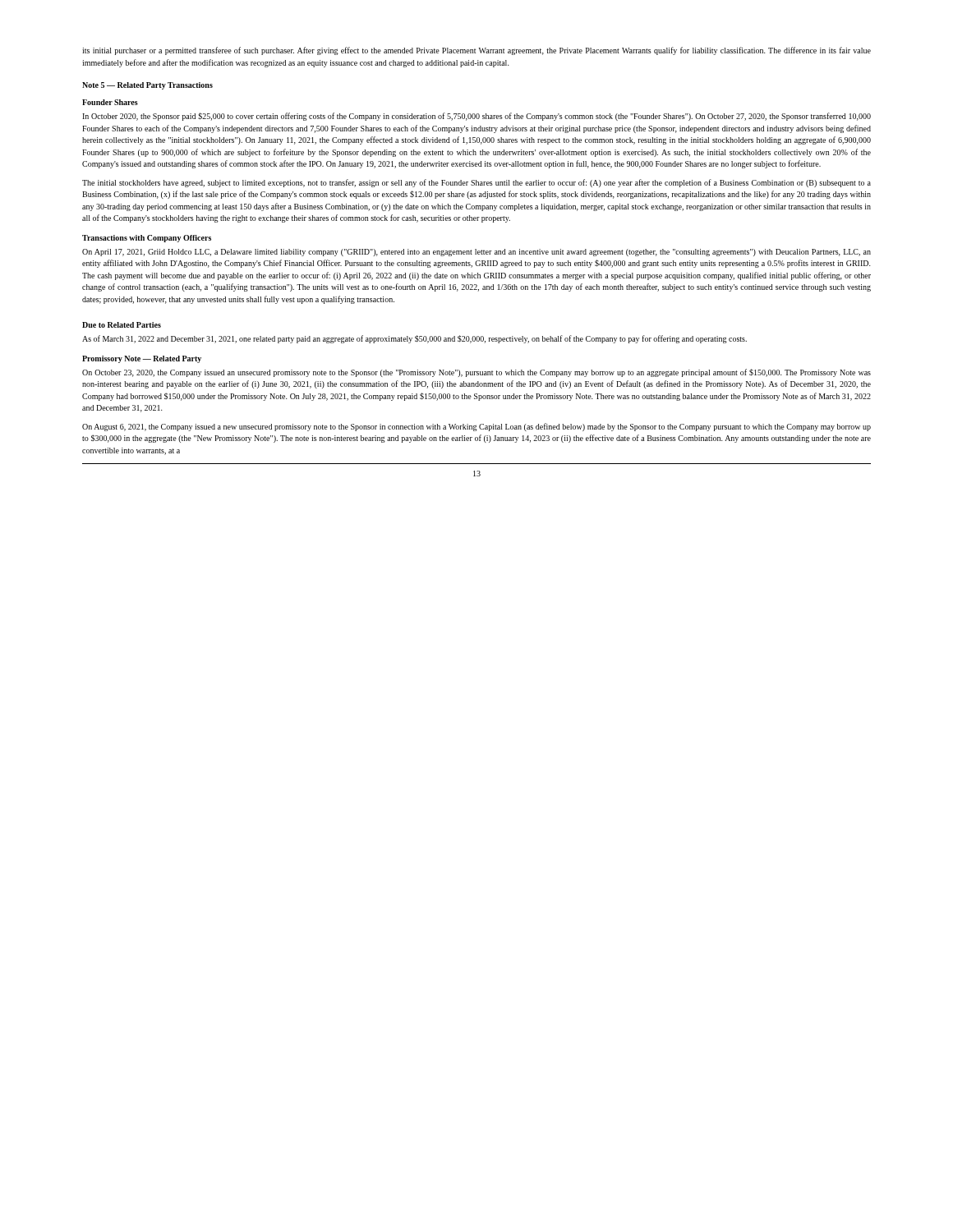Click the passage that begins "As of March 31, 2022"
953x1232 pixels.
(476, 339)
